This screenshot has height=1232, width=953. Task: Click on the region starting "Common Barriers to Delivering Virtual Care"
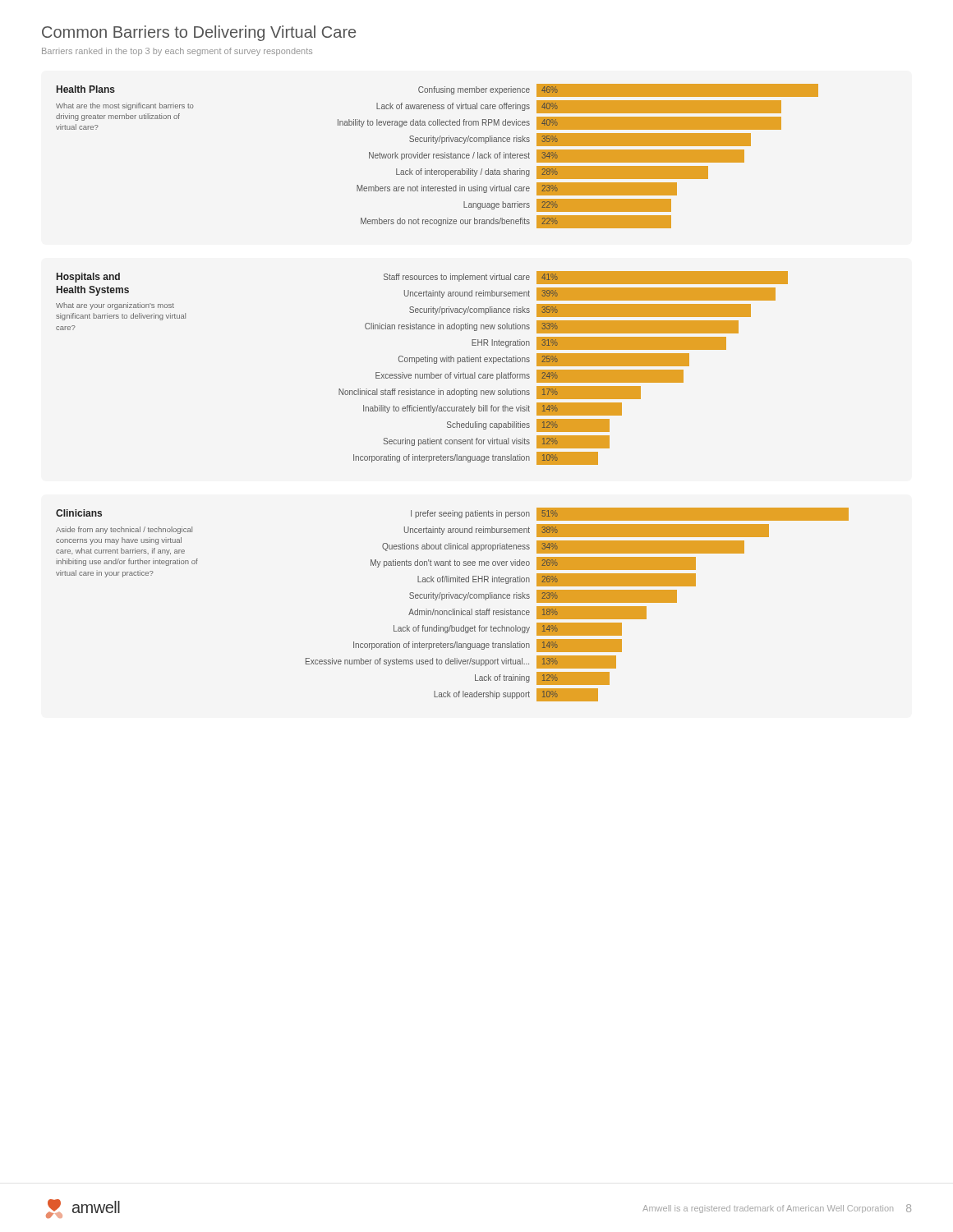coord(199,32)
